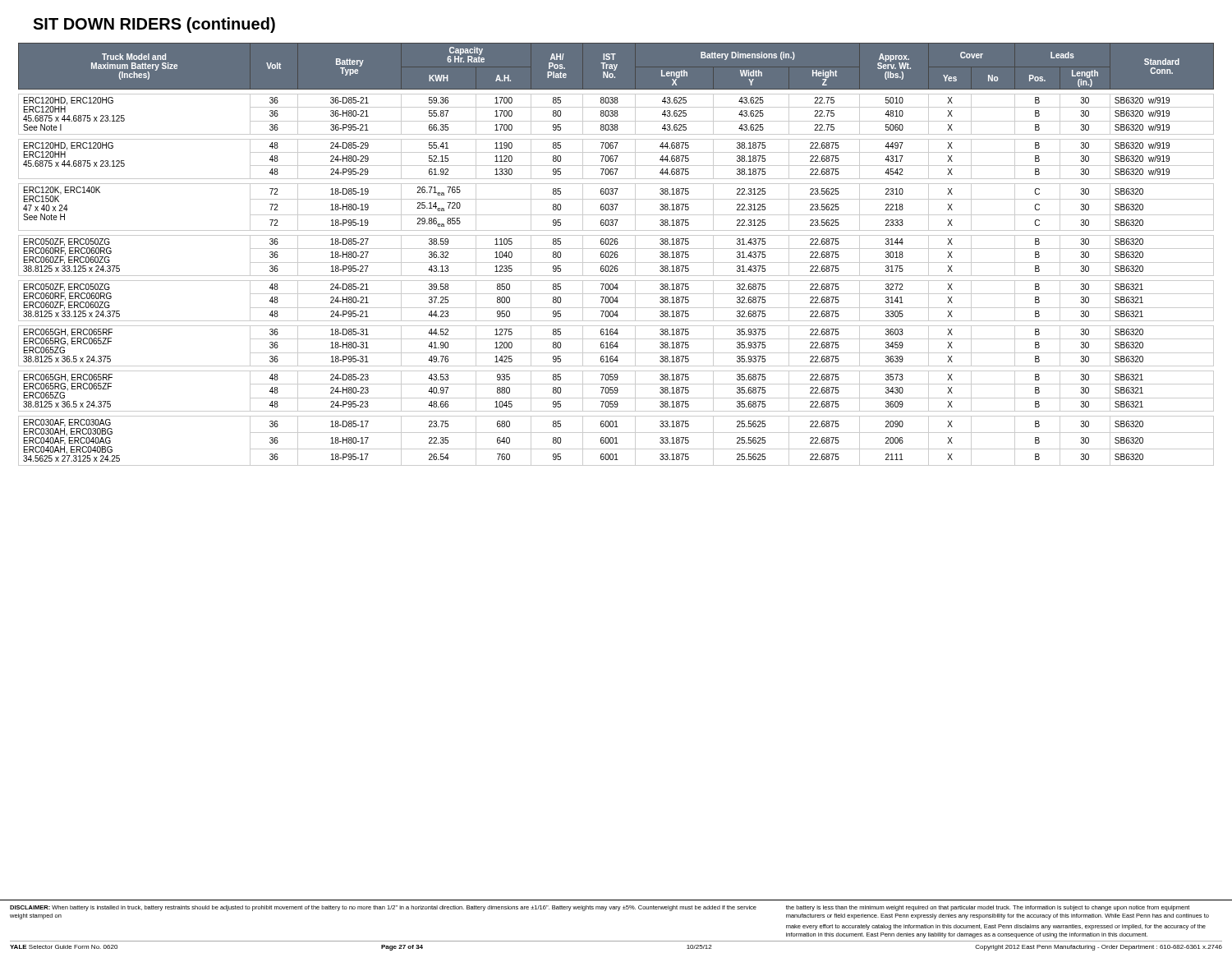Where is the title that starts "SIT DOWN RIDERS"?
The width and height of the screenshot is (1232, 953).
[x=154, y=24]
